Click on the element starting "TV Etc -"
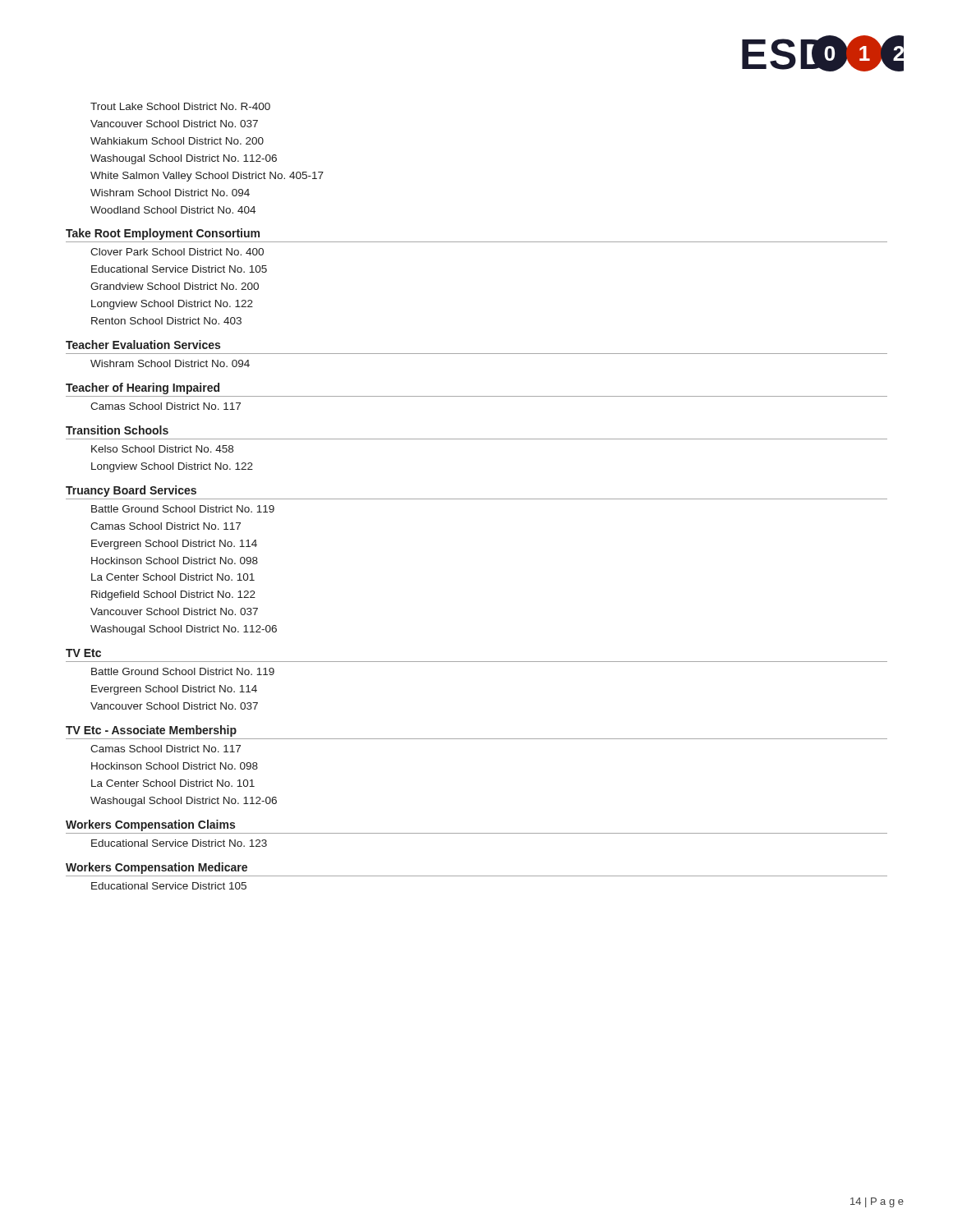953x1232 pixels. (151, 730)
